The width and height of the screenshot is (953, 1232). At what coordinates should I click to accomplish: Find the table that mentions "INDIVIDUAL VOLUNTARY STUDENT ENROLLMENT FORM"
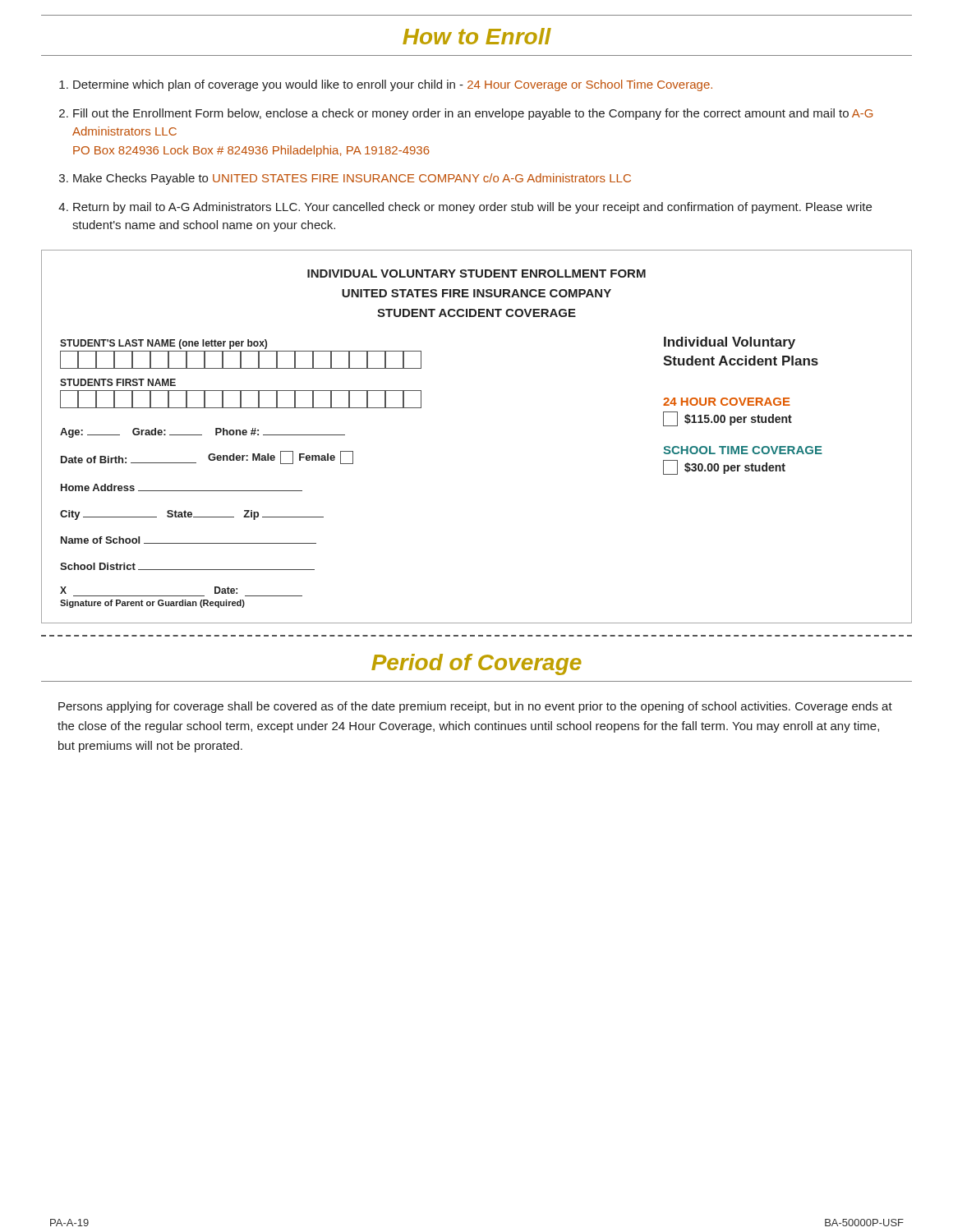click(x=476, y=436)
